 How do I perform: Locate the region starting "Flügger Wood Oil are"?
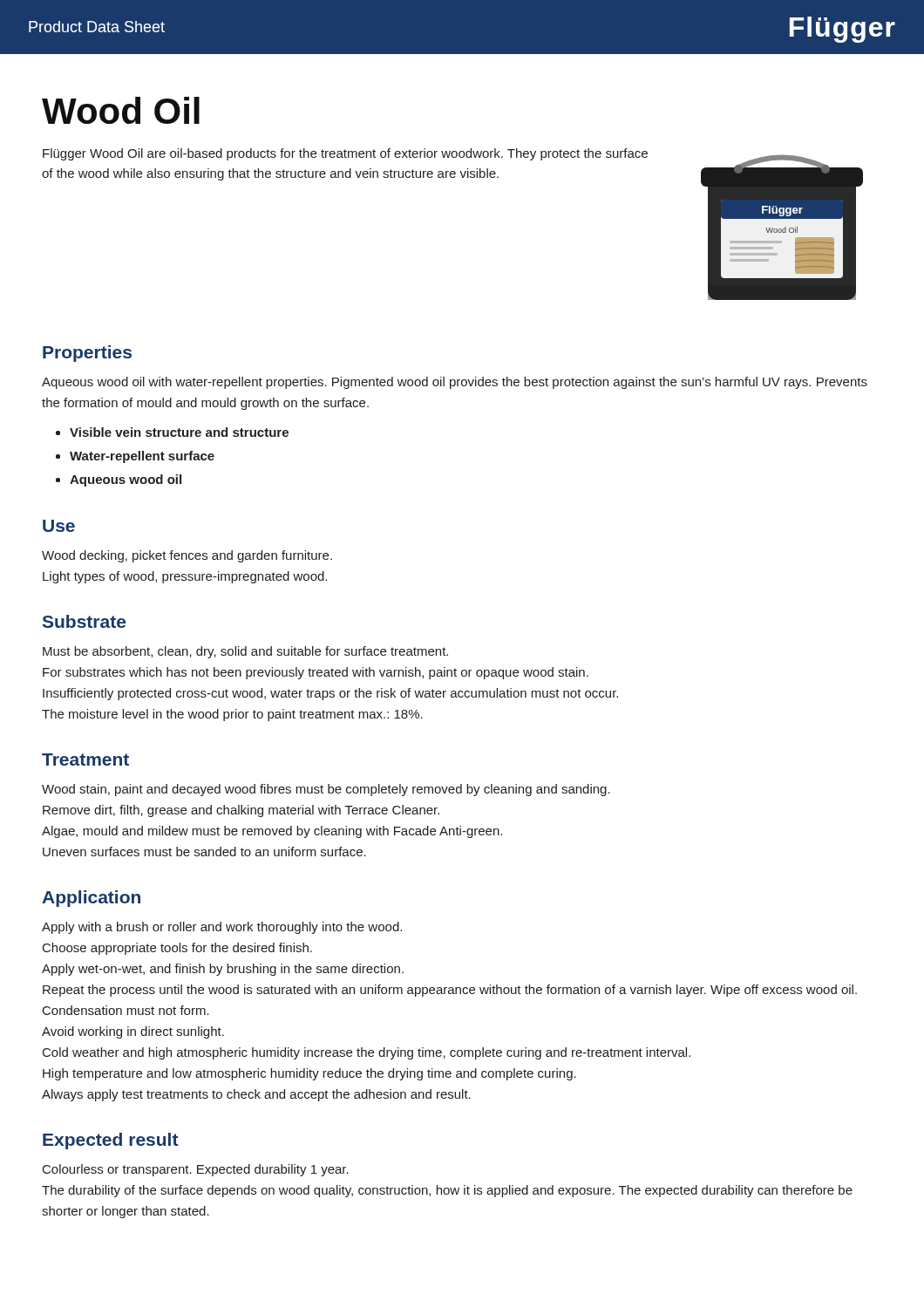click(462, 163)
